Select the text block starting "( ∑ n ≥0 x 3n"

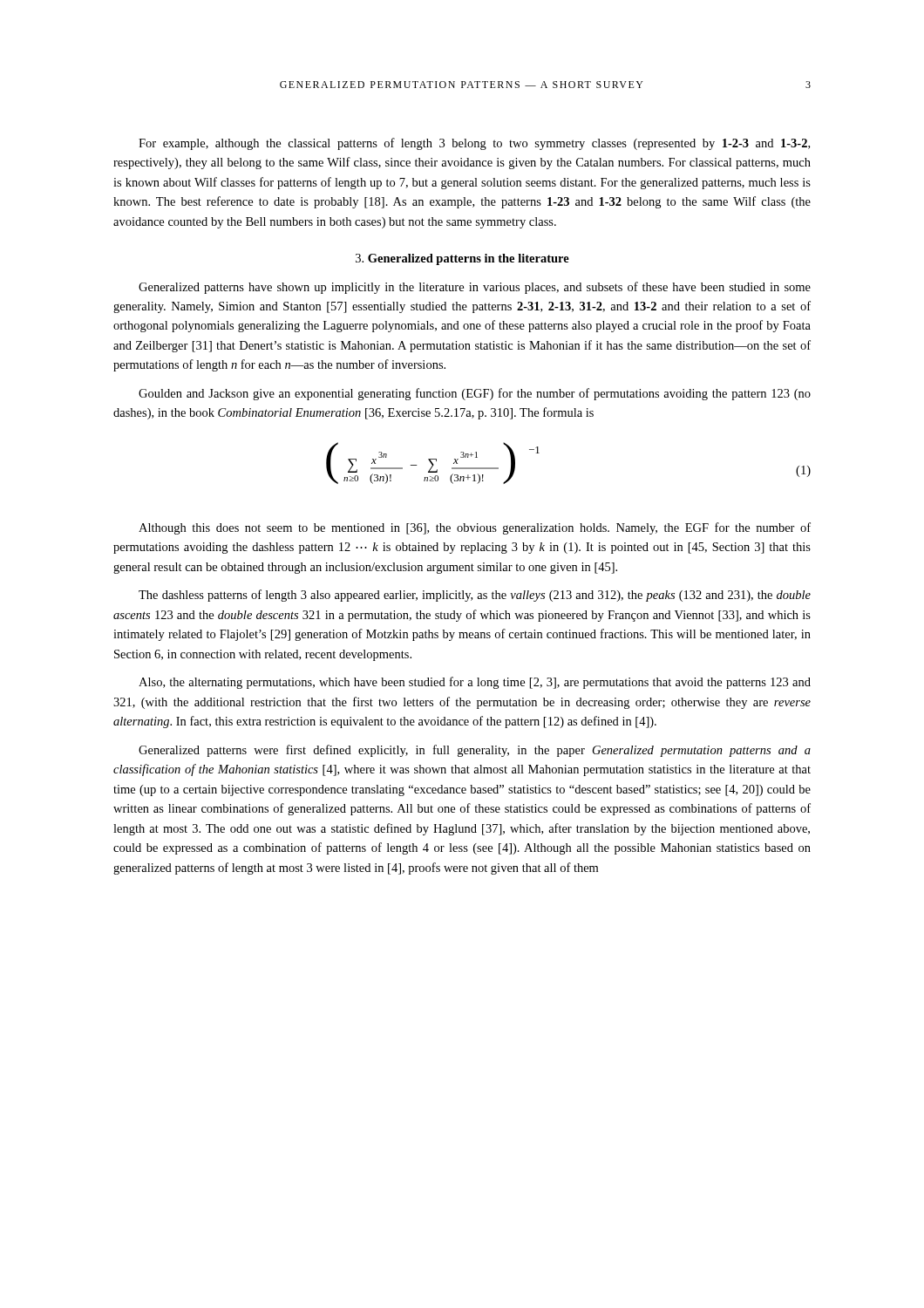tap(431, 463)
